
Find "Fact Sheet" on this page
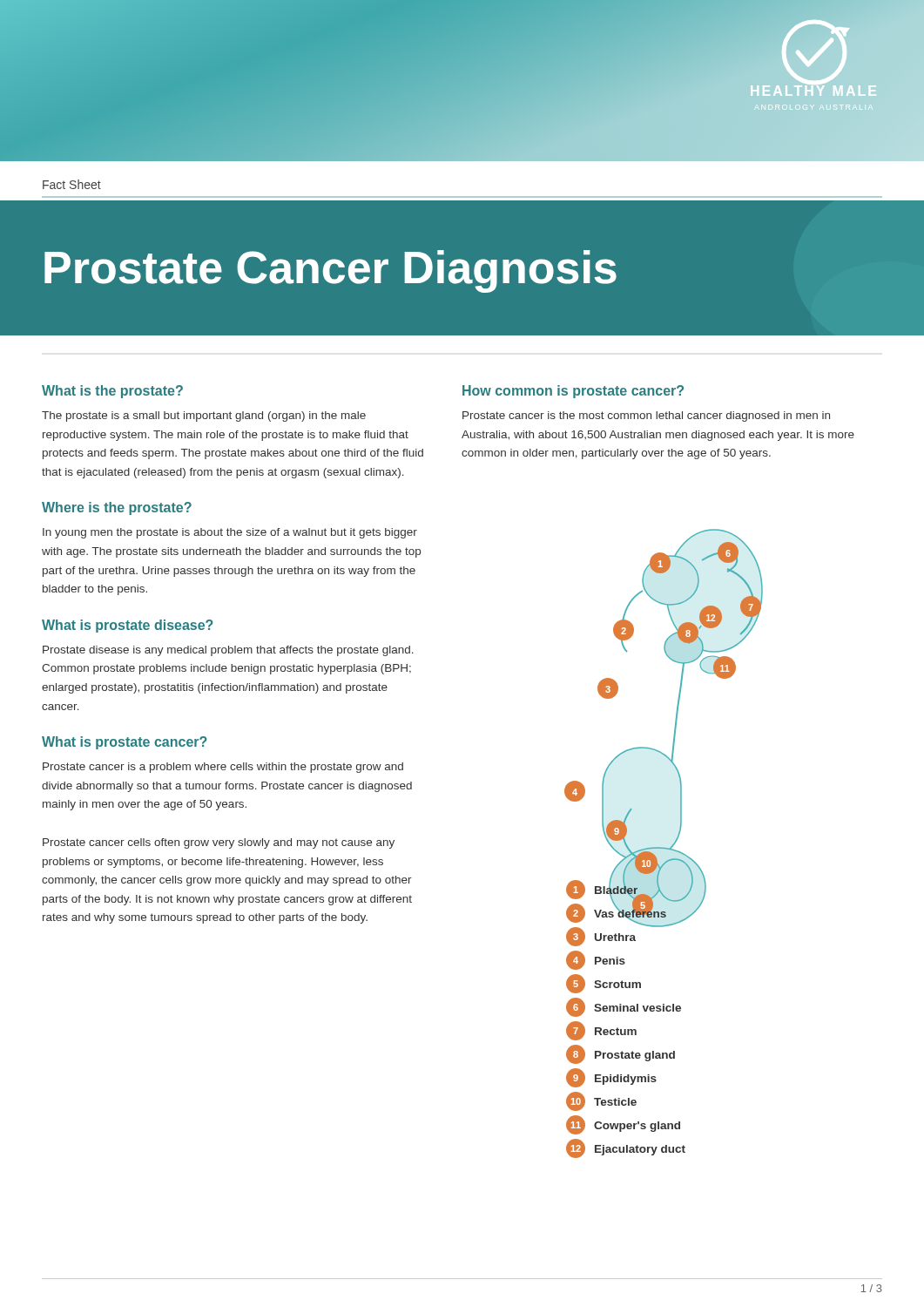(x=71, y=185)
